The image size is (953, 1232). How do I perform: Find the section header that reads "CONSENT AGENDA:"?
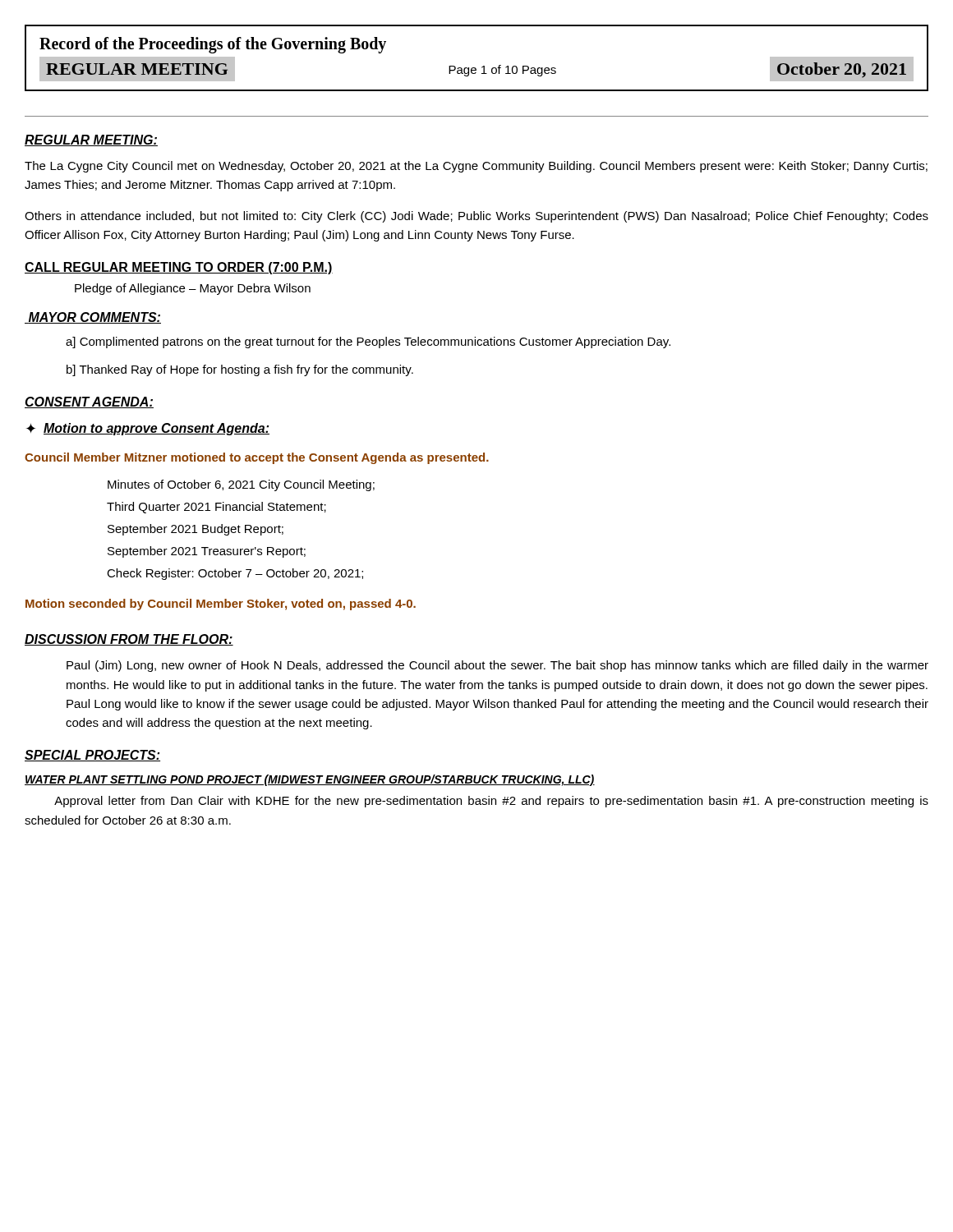(89, 402)
